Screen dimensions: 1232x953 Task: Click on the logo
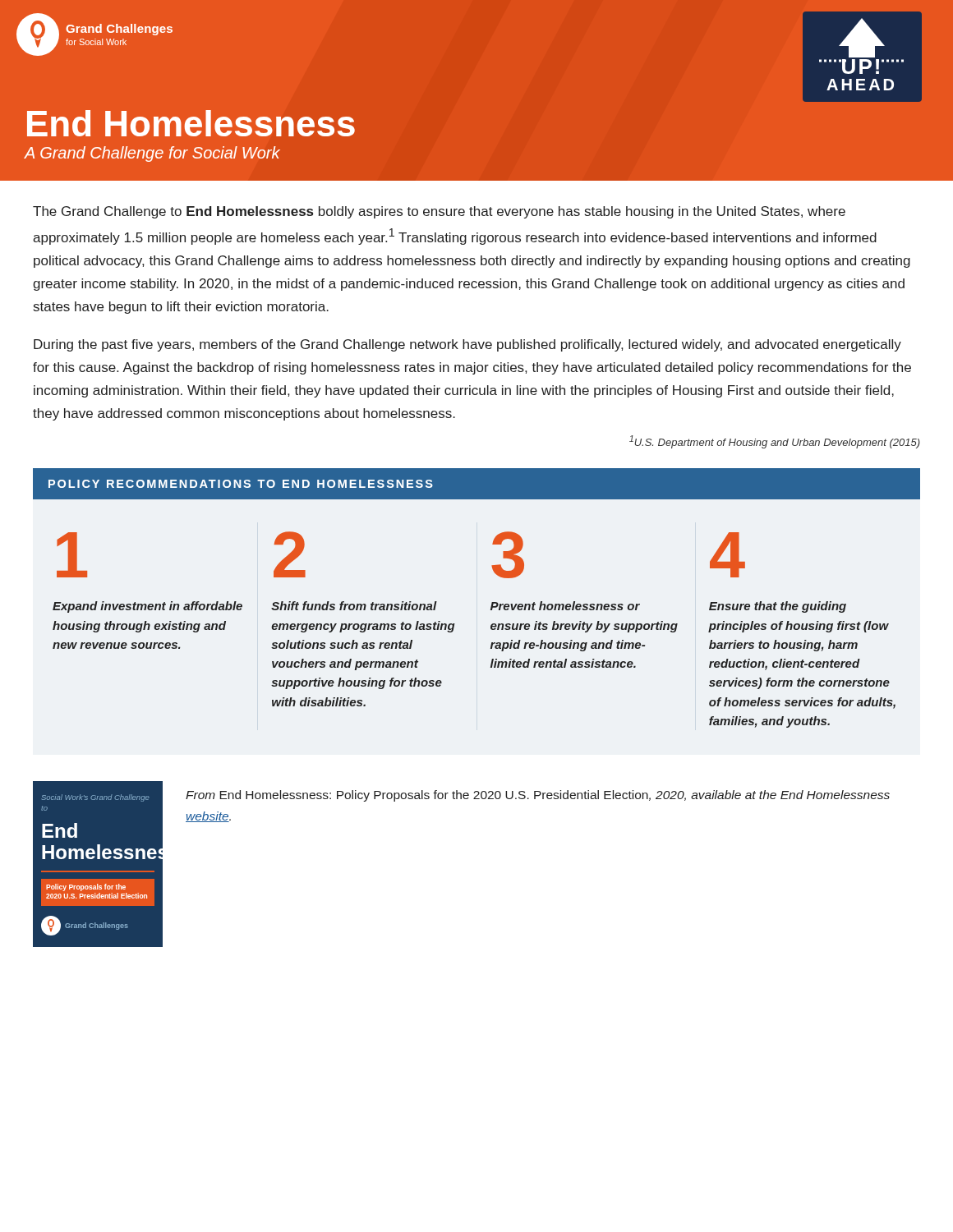(x=862, y=57)
